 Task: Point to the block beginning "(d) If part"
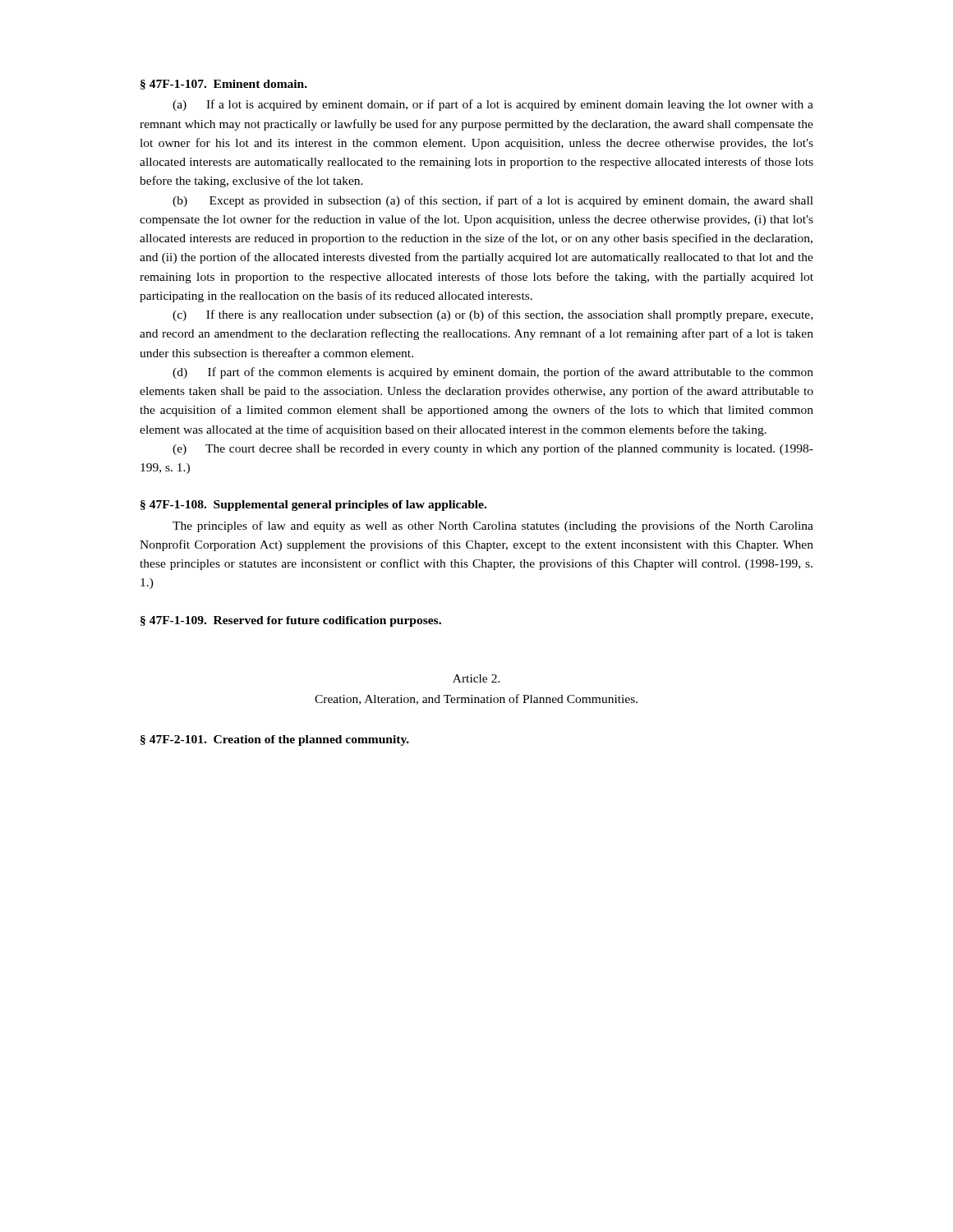coord(476,400)
